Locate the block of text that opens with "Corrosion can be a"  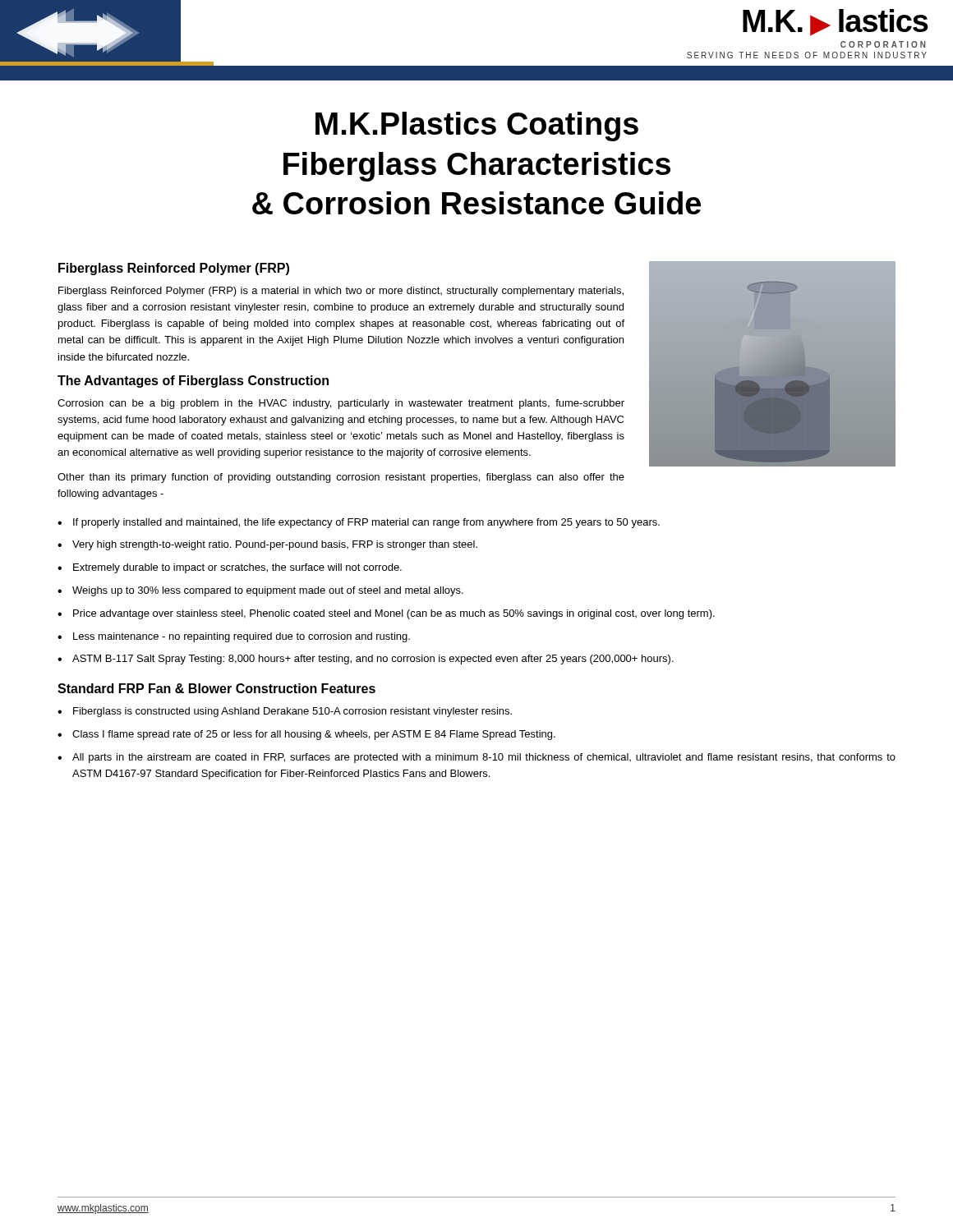(x=341, y=428)
